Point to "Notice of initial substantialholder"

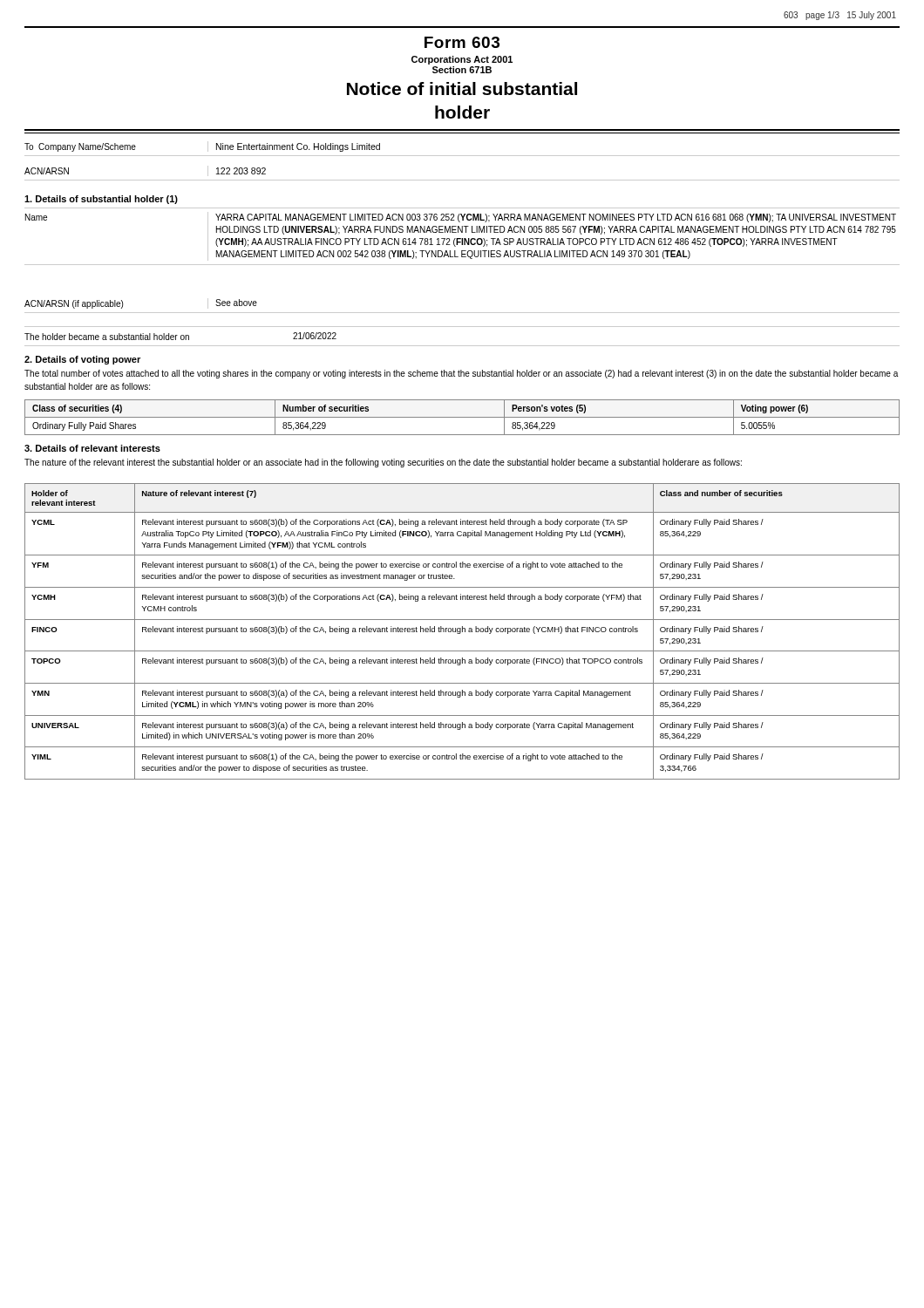462,100
